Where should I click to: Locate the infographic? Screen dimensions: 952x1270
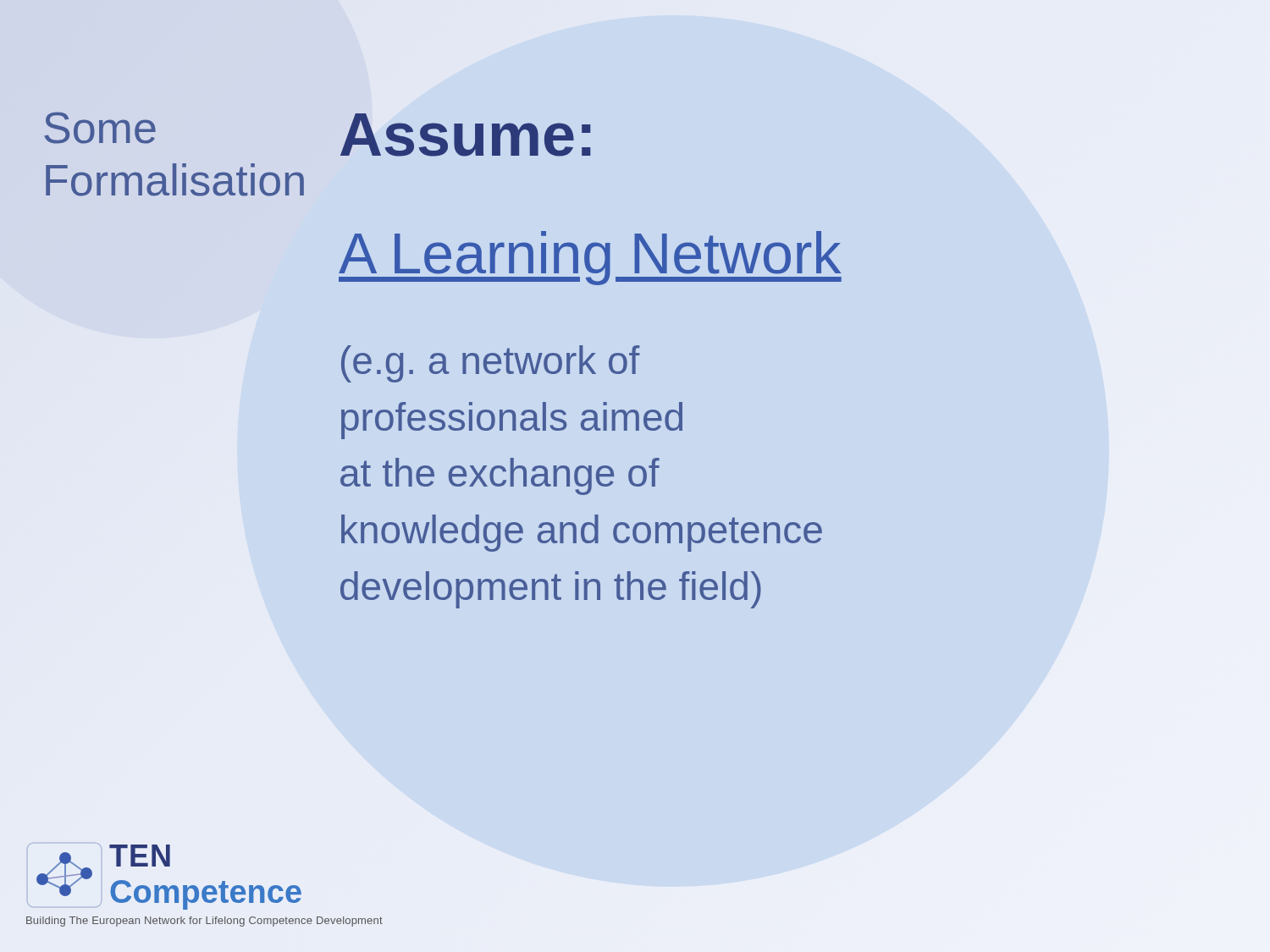click(x=673, y=451)
